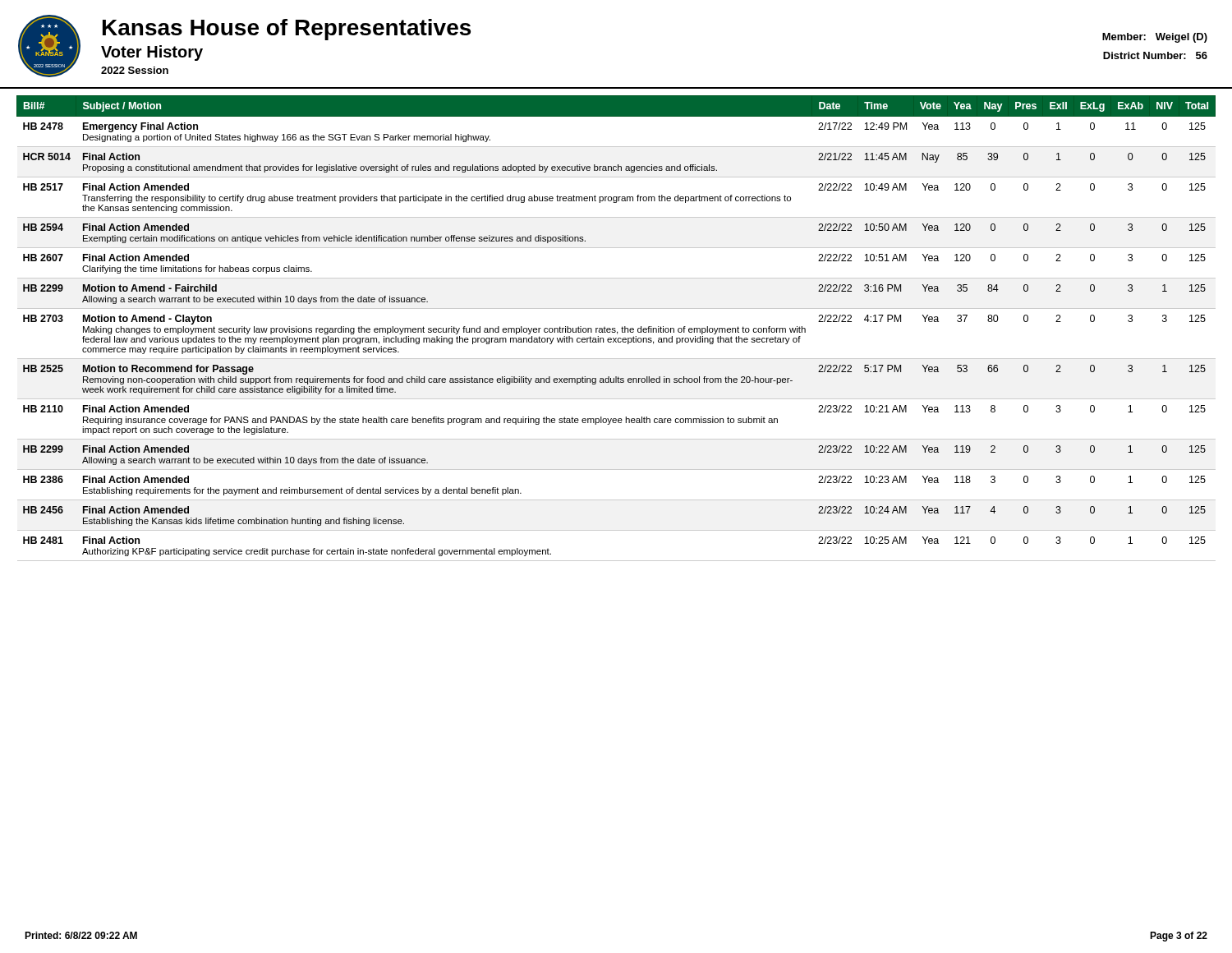The height and width of the screenshot is (953, 1232).
Task: Click on the table containing "HB 2478"
Action: click(616, 328)
